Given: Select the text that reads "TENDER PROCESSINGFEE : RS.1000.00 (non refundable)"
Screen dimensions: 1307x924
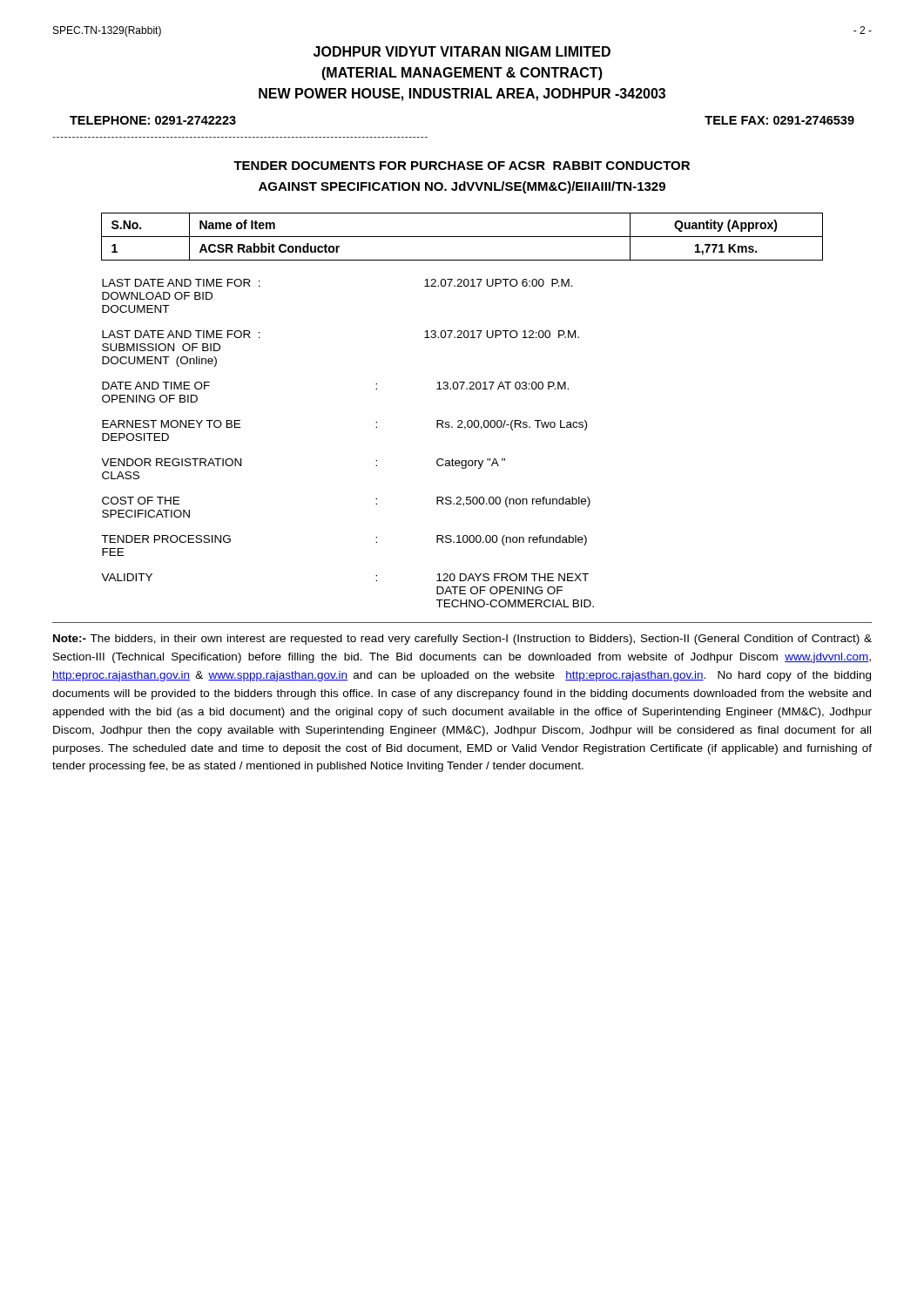Looking at the screenshot, I should pyautogui.click(x=462, y=545).
